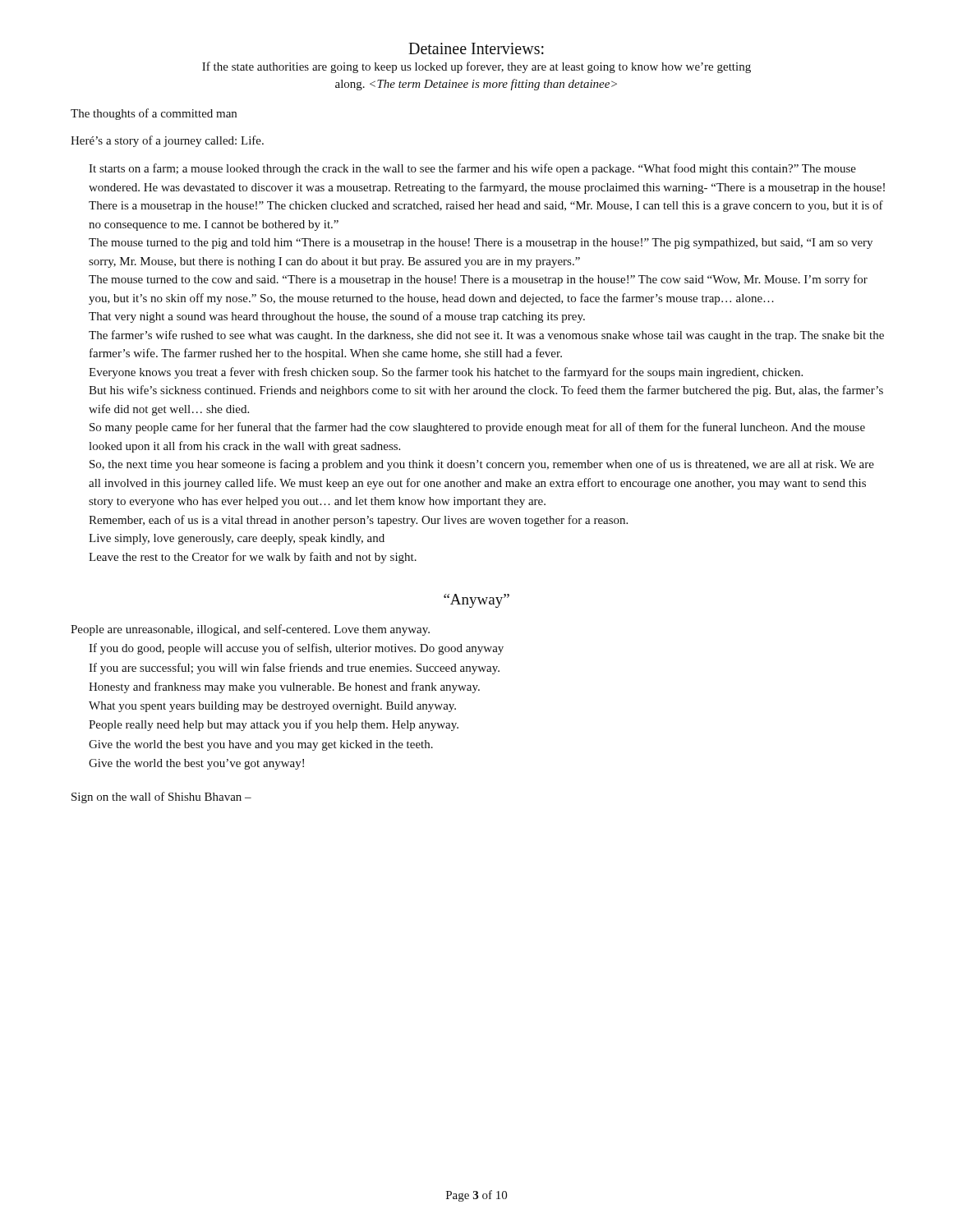Point to the text block starting "Detainee Interviews: If the state authorities are"
The height and width of the screenshot is (1232, 953).
(476, 66)
